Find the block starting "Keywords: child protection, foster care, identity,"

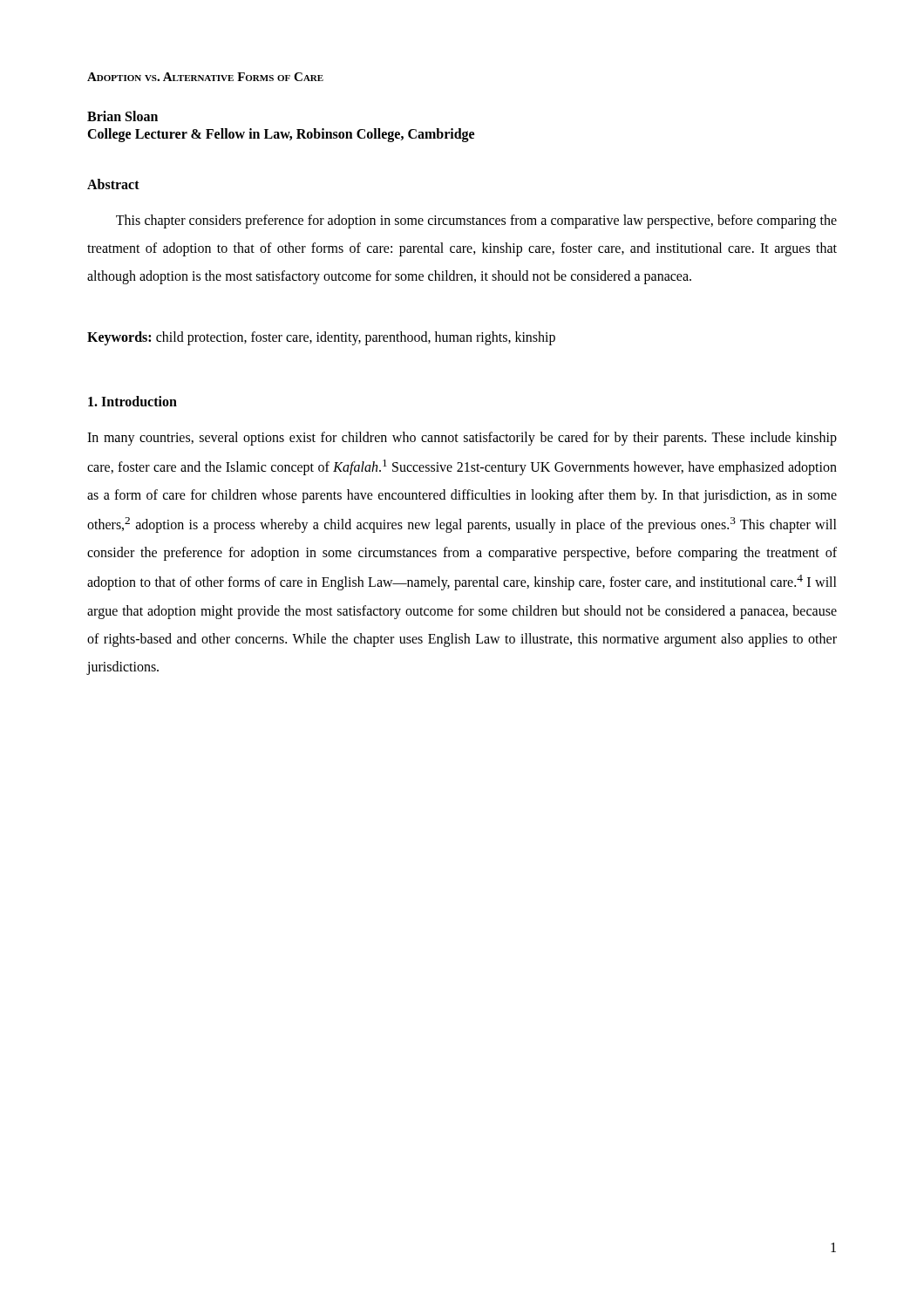coord(462,338)
